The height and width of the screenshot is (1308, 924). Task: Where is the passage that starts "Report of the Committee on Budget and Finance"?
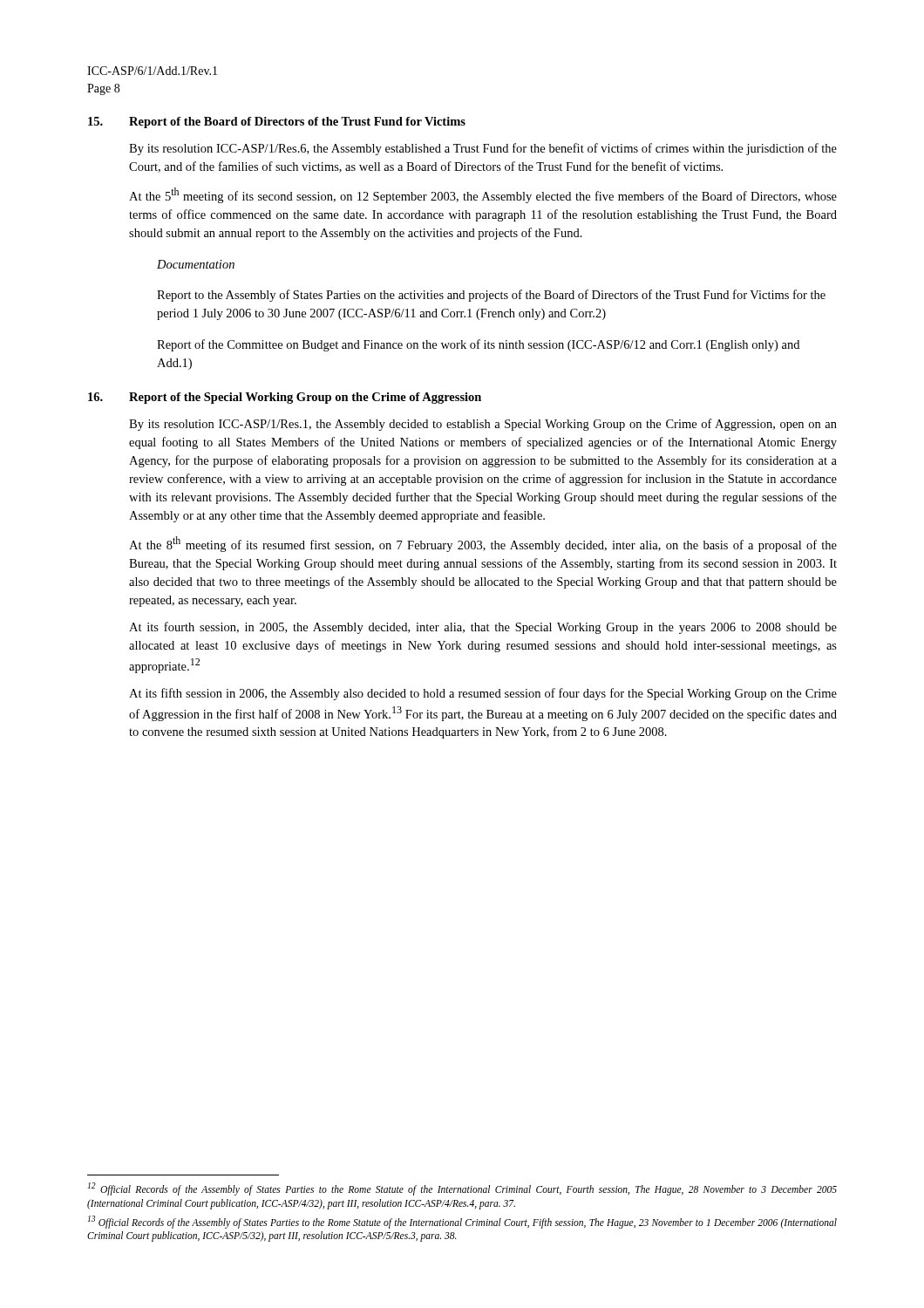click(478, 353)
